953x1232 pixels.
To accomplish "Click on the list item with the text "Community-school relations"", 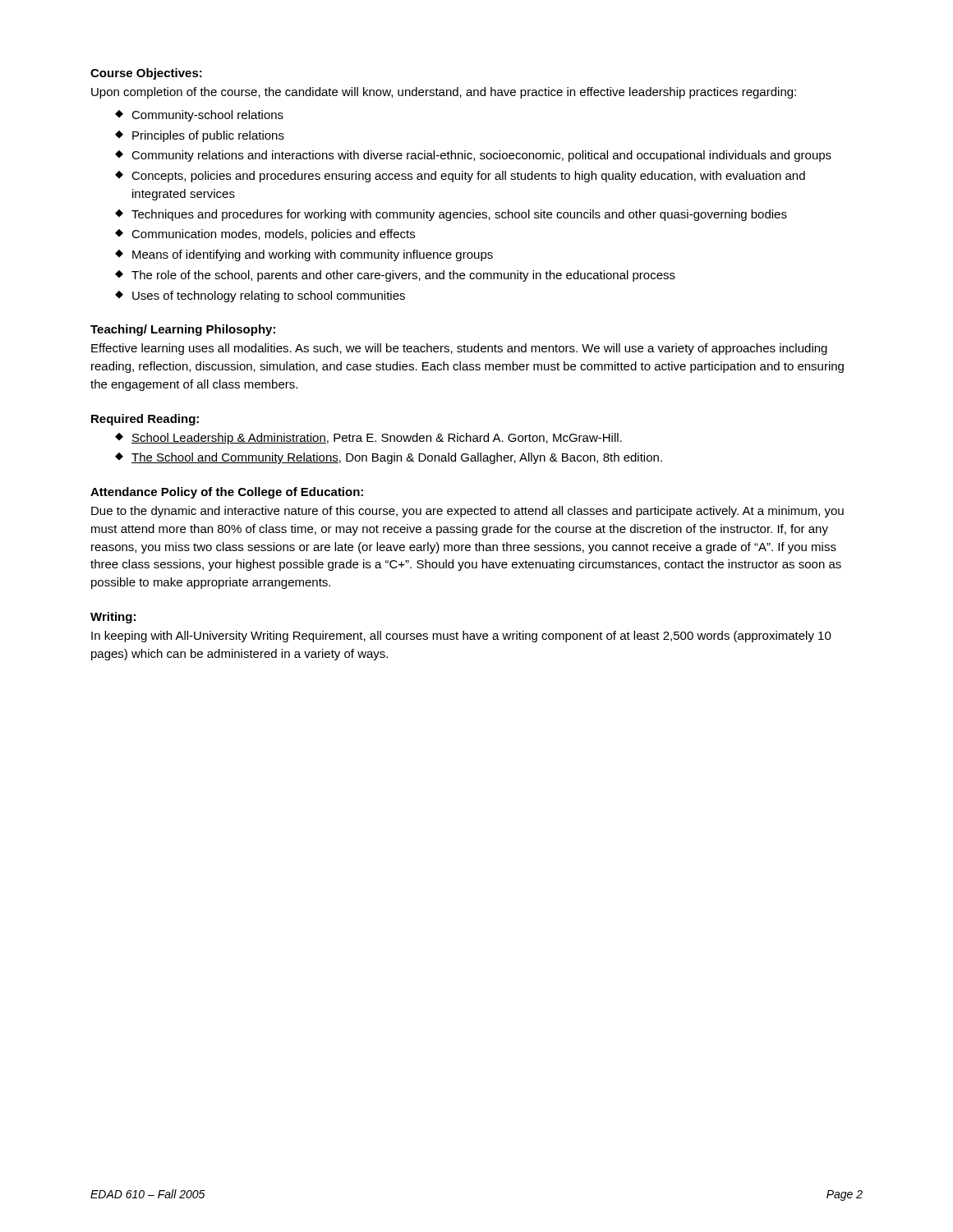I will (207, 114).
